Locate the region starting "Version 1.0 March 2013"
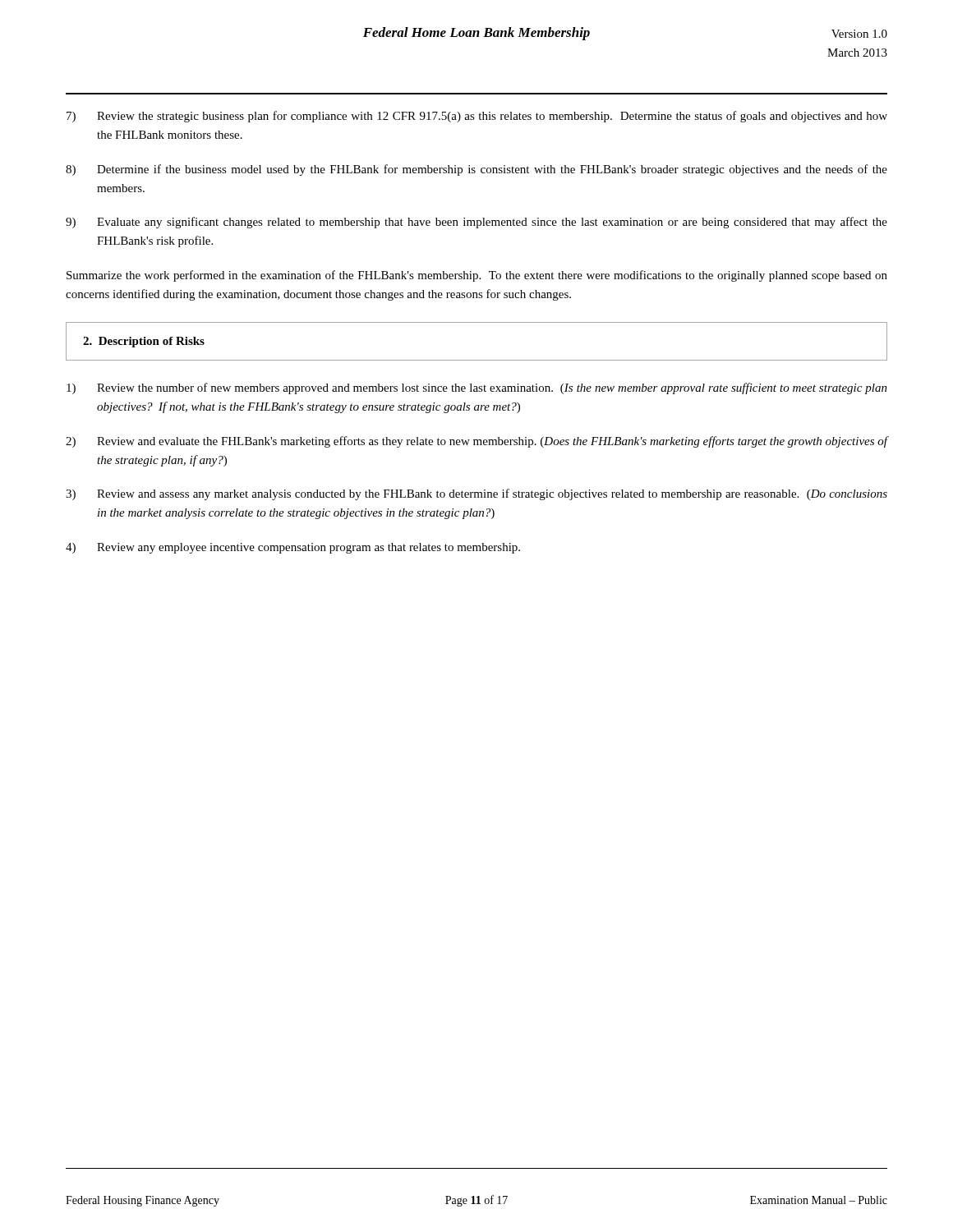Viewport: 953px width, 1232px height. tap(857, 43)
